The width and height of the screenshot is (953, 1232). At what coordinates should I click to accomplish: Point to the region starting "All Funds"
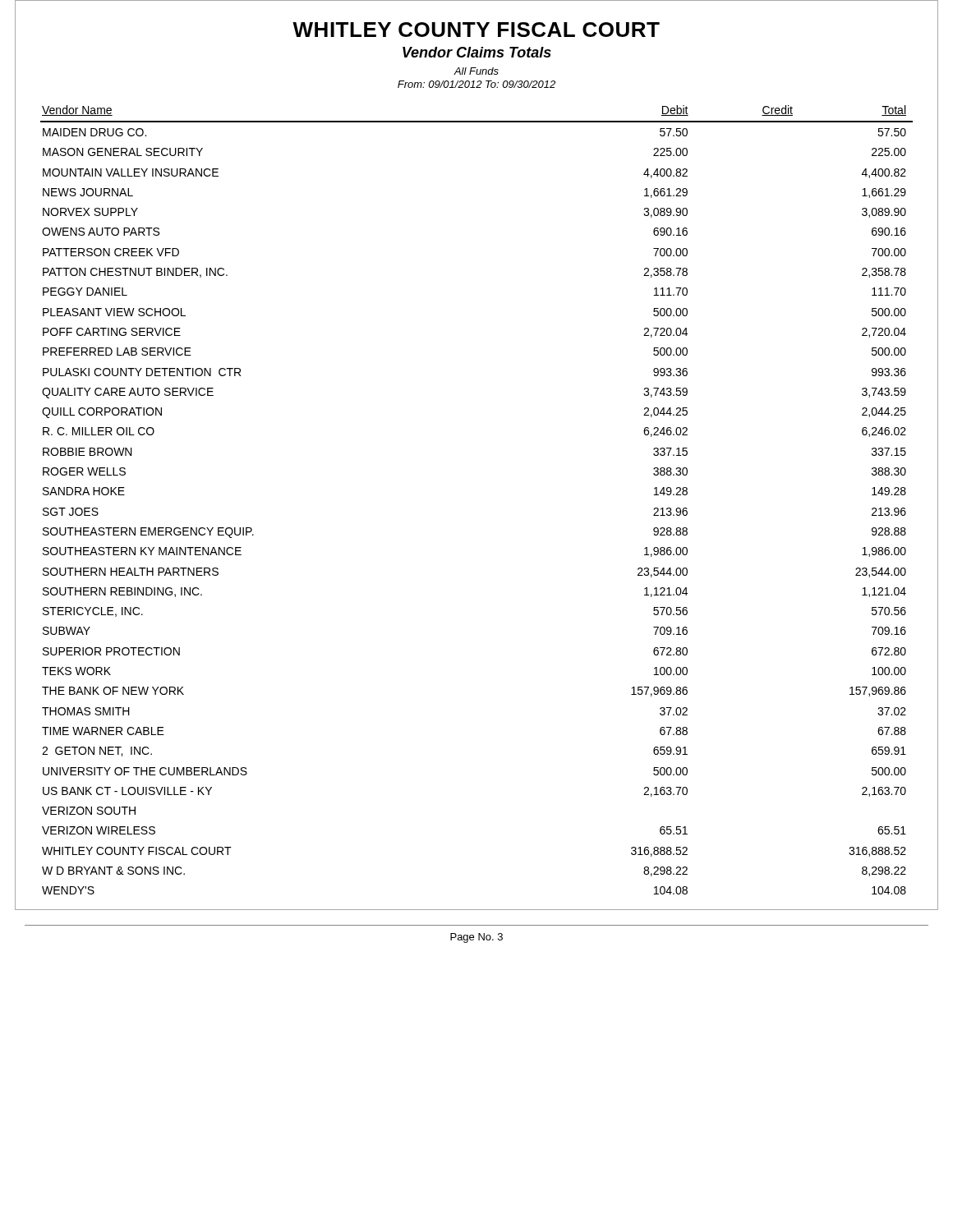476,71
